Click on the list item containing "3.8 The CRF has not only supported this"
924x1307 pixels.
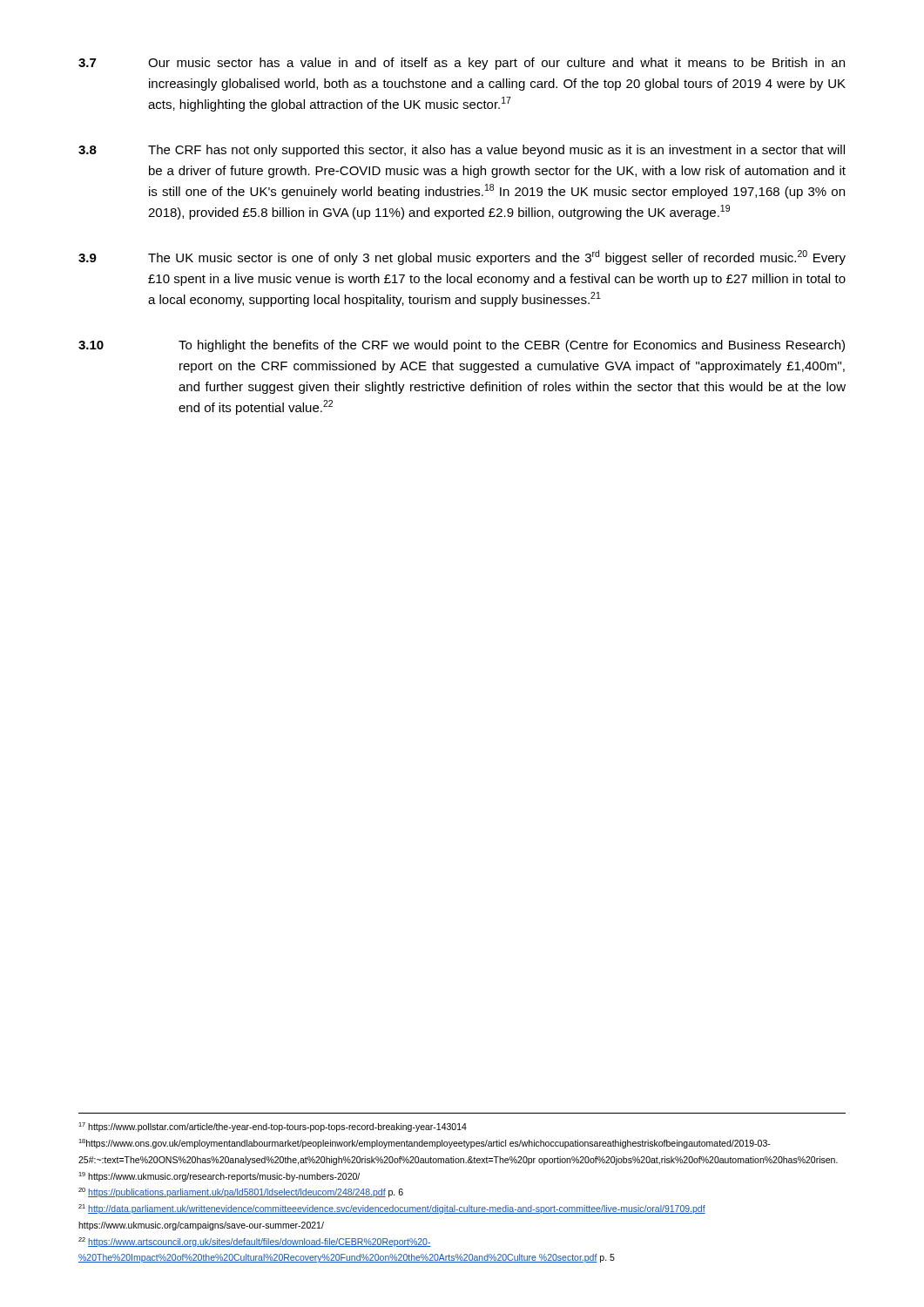pyautogui.click(x=462, y=181)
